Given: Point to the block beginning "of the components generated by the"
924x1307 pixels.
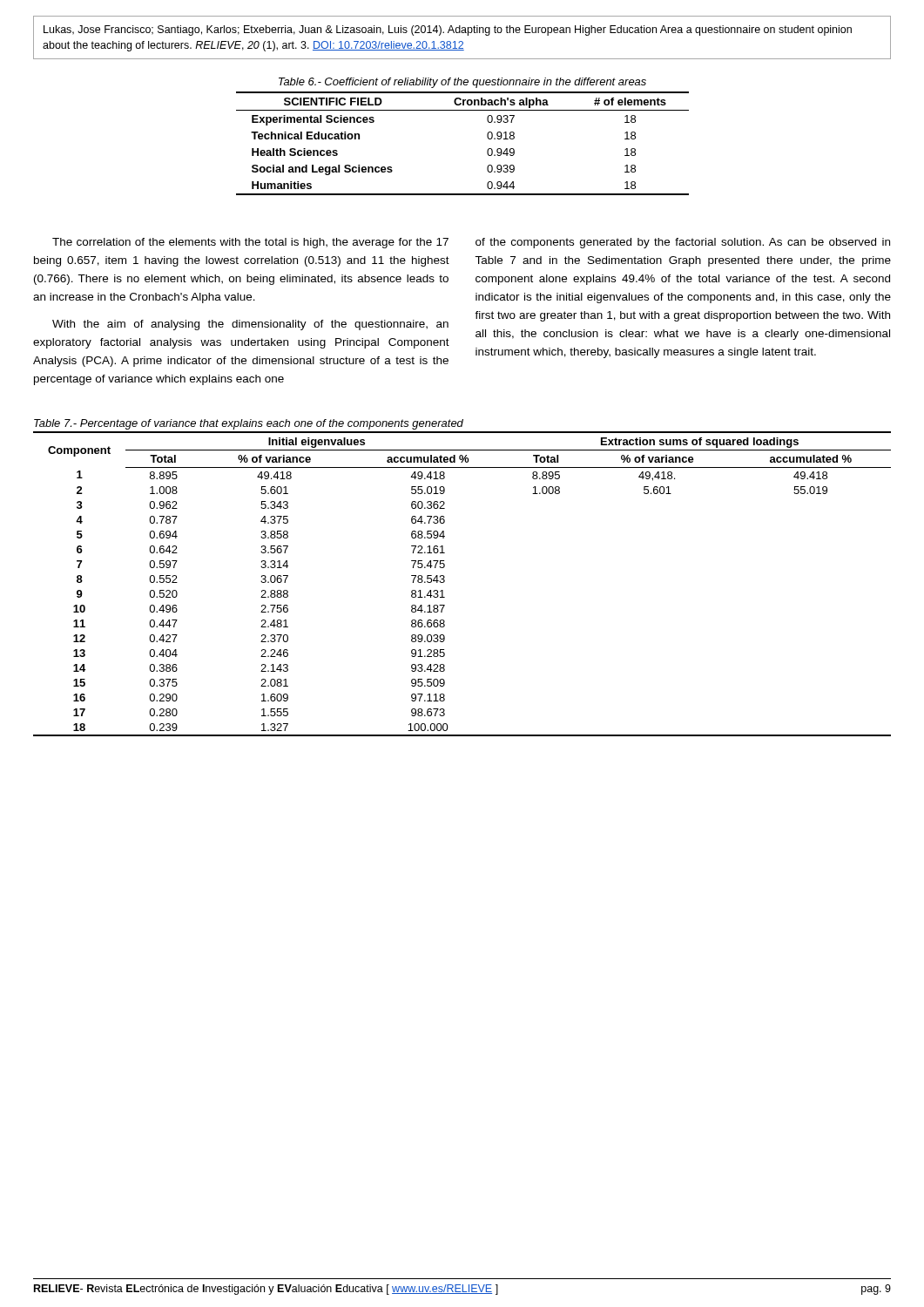Looking at the screenshot, I should pos(683,298).
